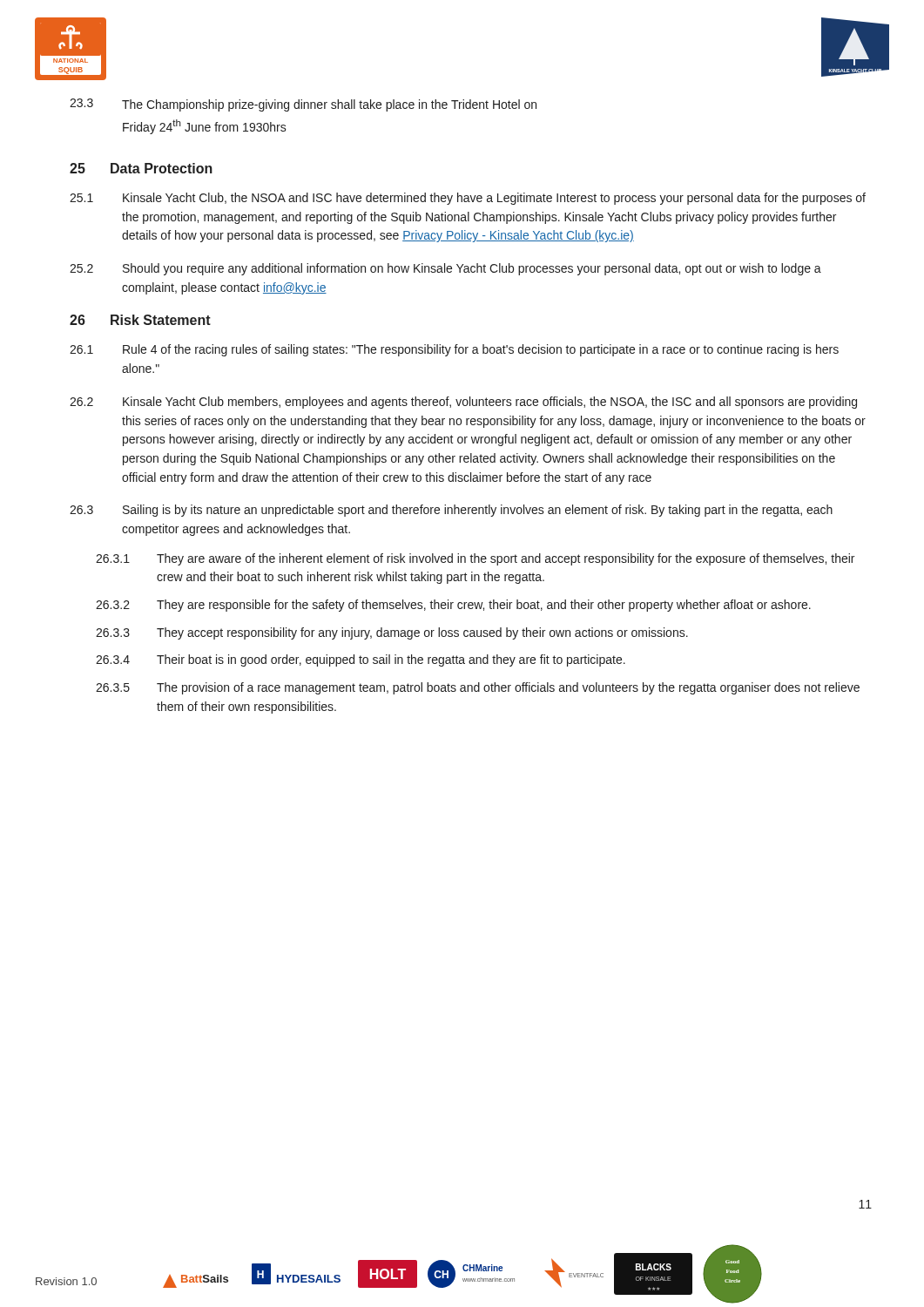Find the block on this page that starts "26.3.1 They are aware"
The width and height of the screenshot is (924, 1307).
(x=484, y=568)
